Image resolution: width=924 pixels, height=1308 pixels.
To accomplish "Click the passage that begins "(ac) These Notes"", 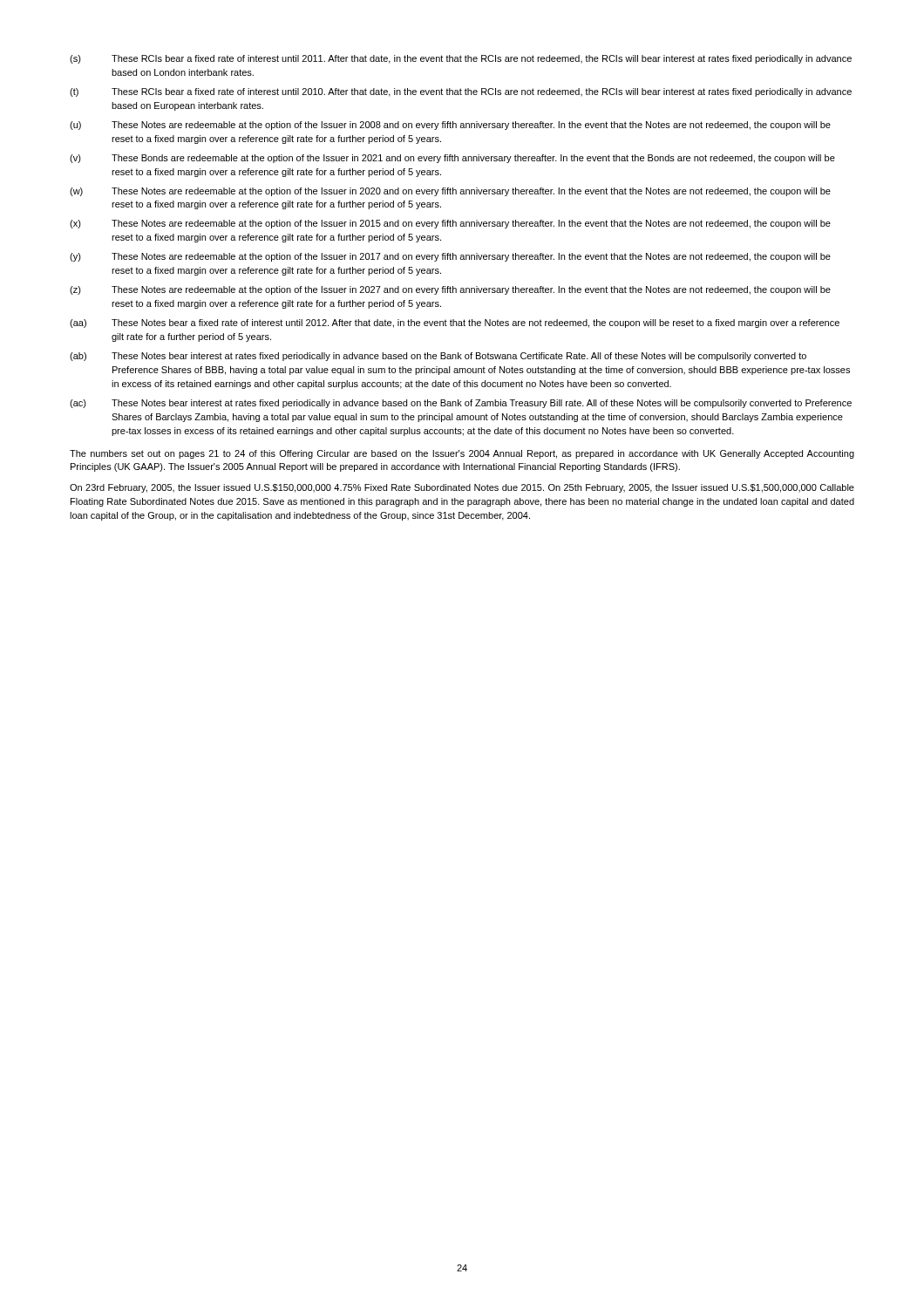I will [462, 417].
